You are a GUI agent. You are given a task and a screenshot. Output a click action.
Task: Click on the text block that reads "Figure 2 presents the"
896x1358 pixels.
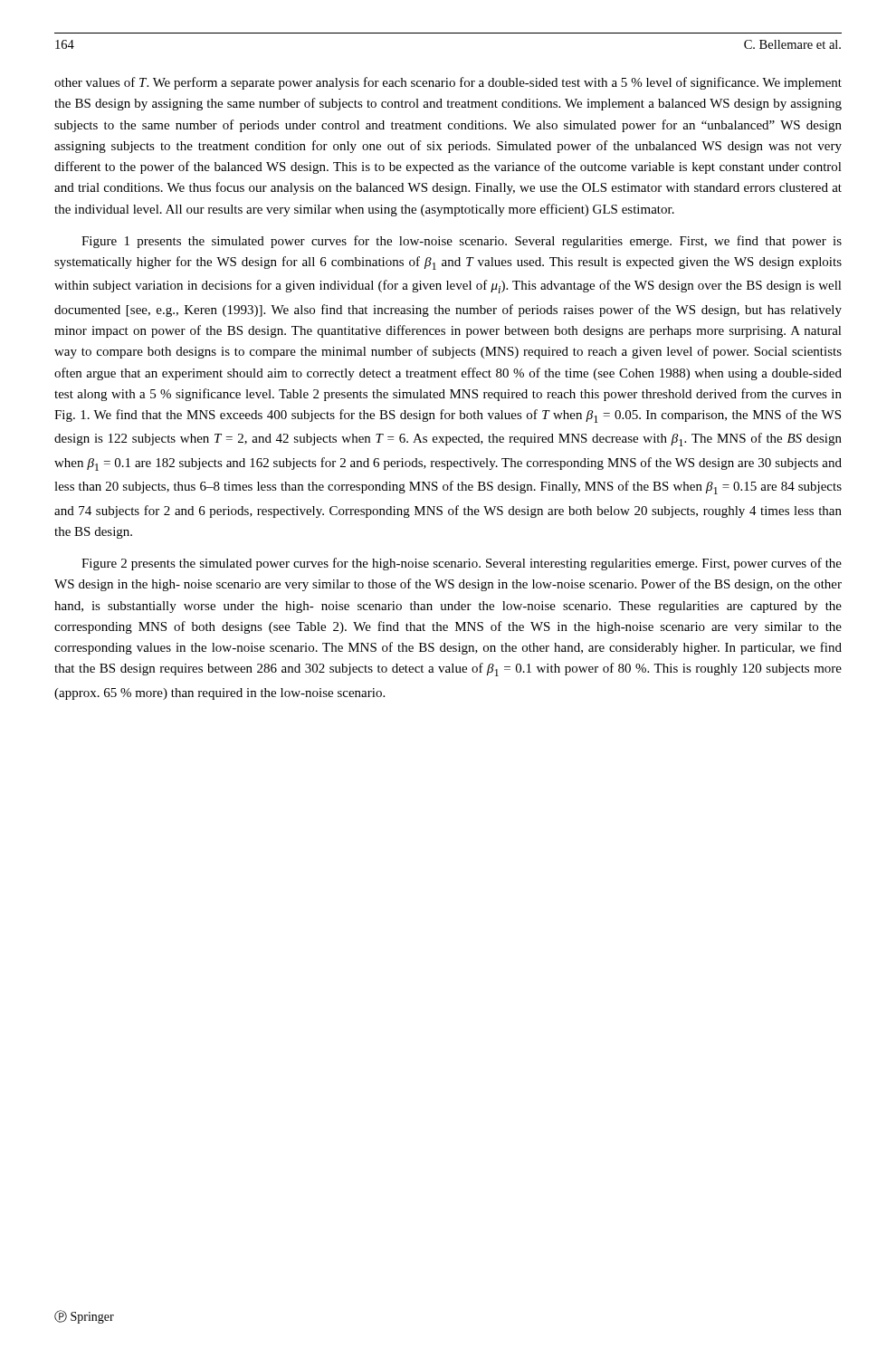point(448,628)
